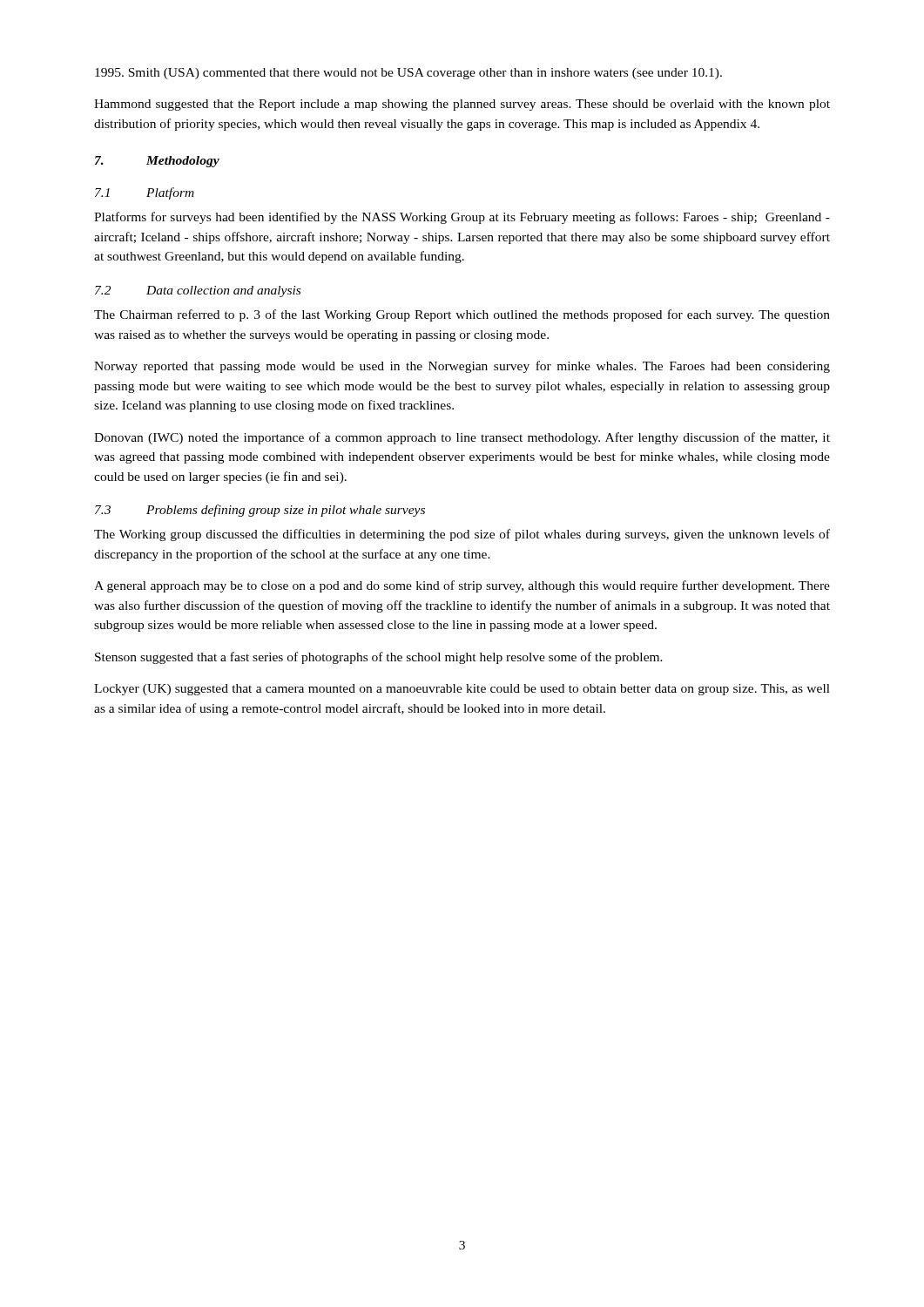
Task: Where is the passage that starts "Donovan (IWC) noted the importance of a common"?
Action: click(462, 457)
